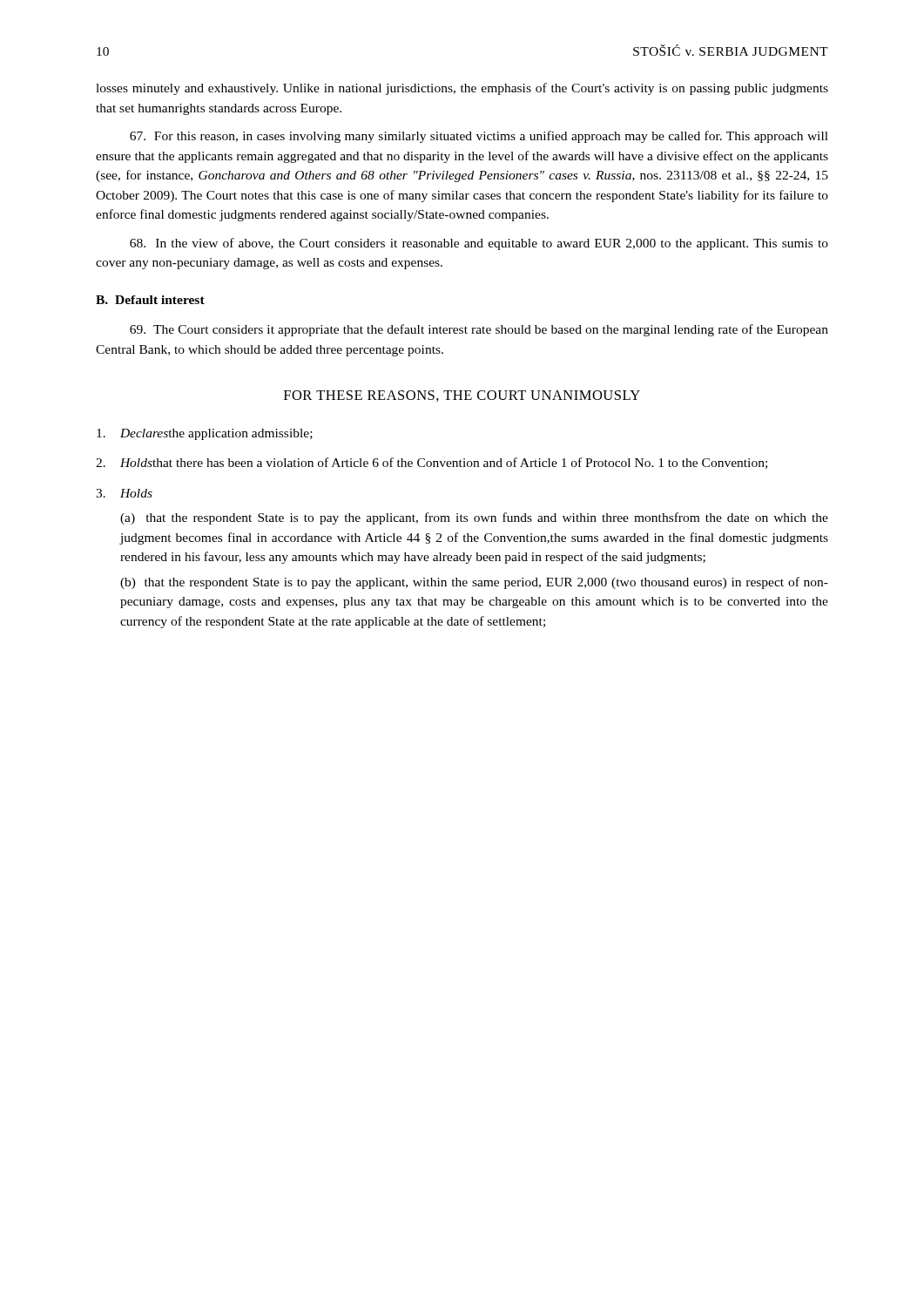Screen dimensions: 1307x924
Task: Find the passage starting "In the view of above,"
Action: pos(462,253)
